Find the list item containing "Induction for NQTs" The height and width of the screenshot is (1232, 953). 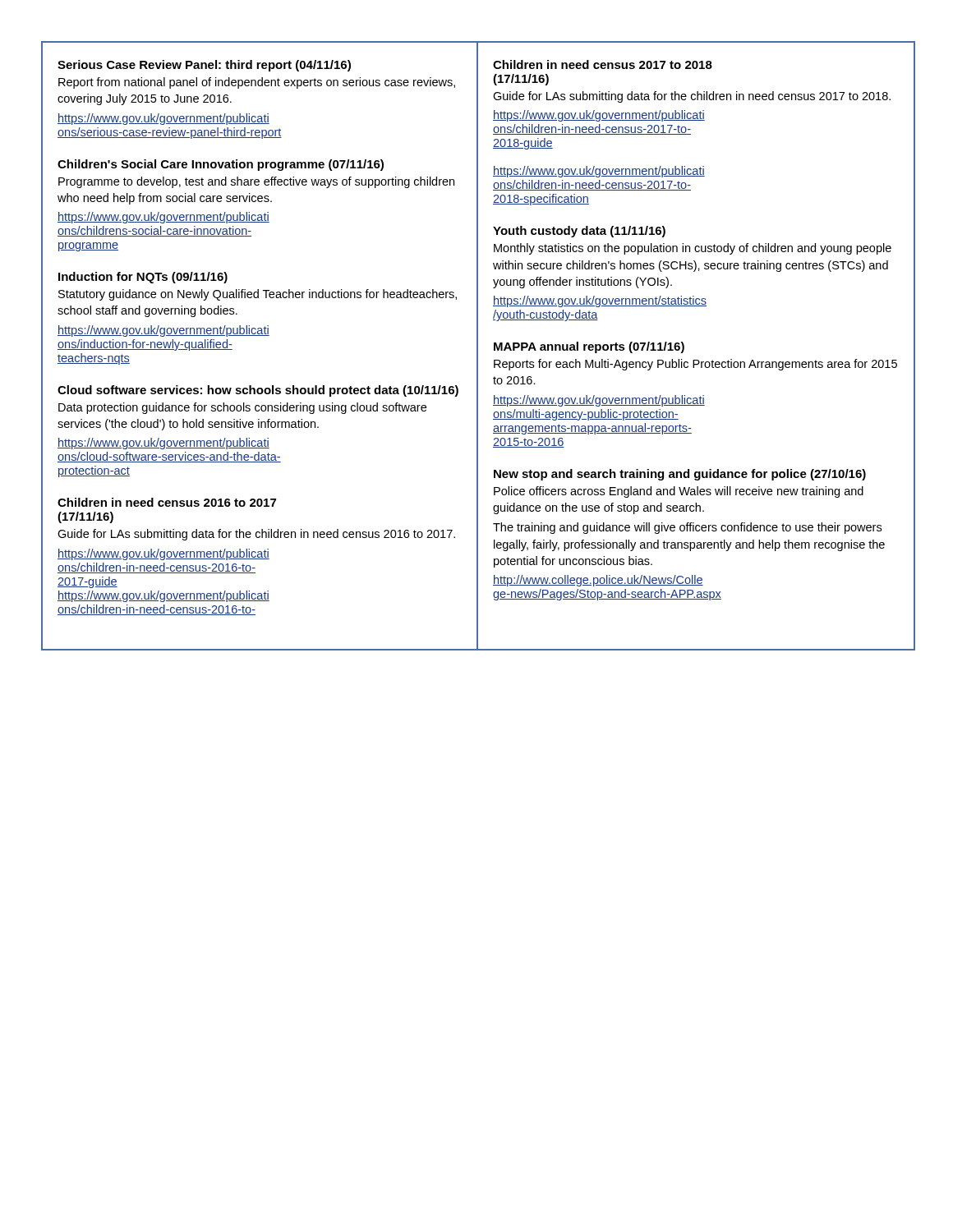pyautogui.click(x=260, y=317)
